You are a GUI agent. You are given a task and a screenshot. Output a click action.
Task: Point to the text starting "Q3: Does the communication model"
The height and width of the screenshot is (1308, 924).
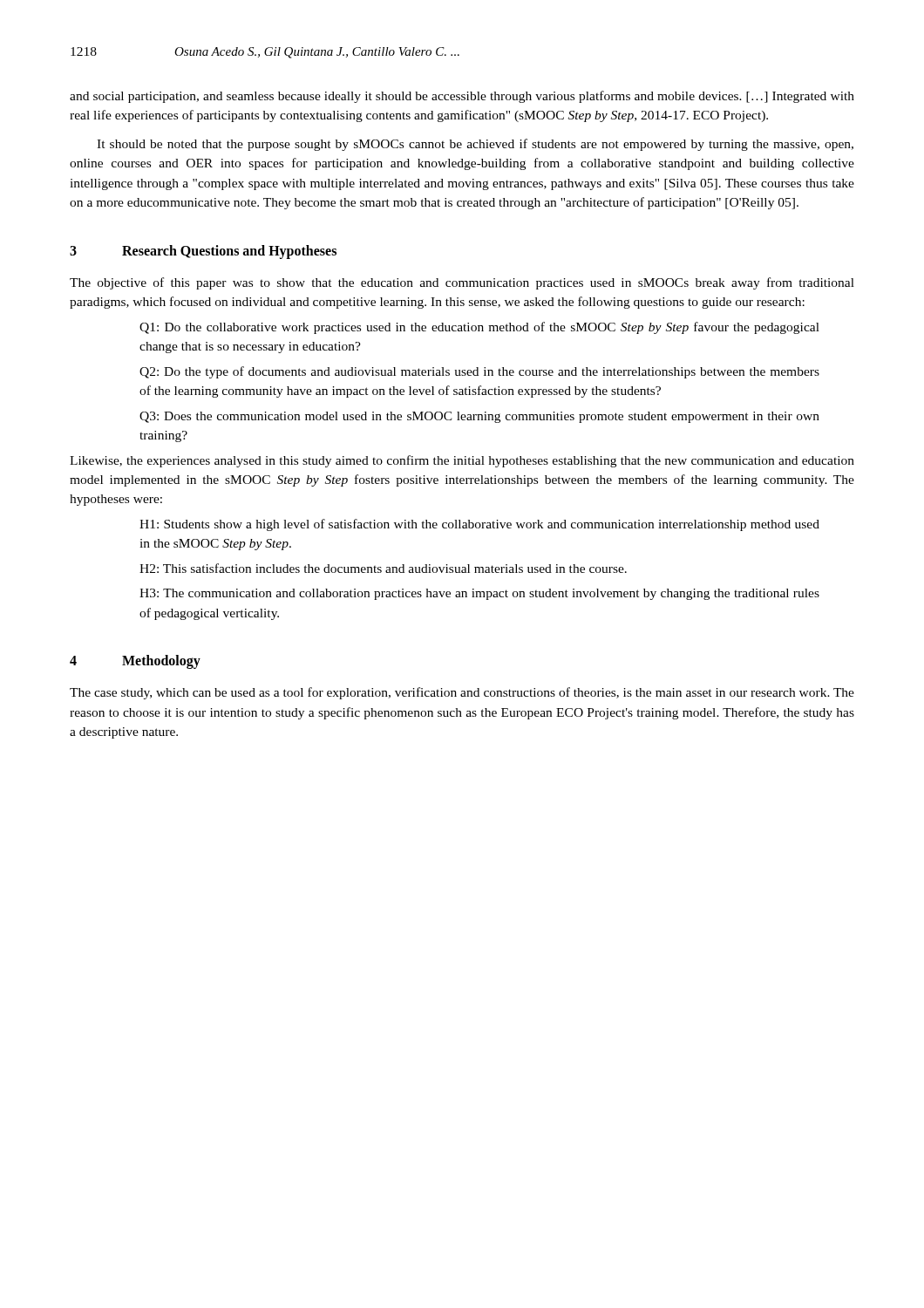[479, 425]
